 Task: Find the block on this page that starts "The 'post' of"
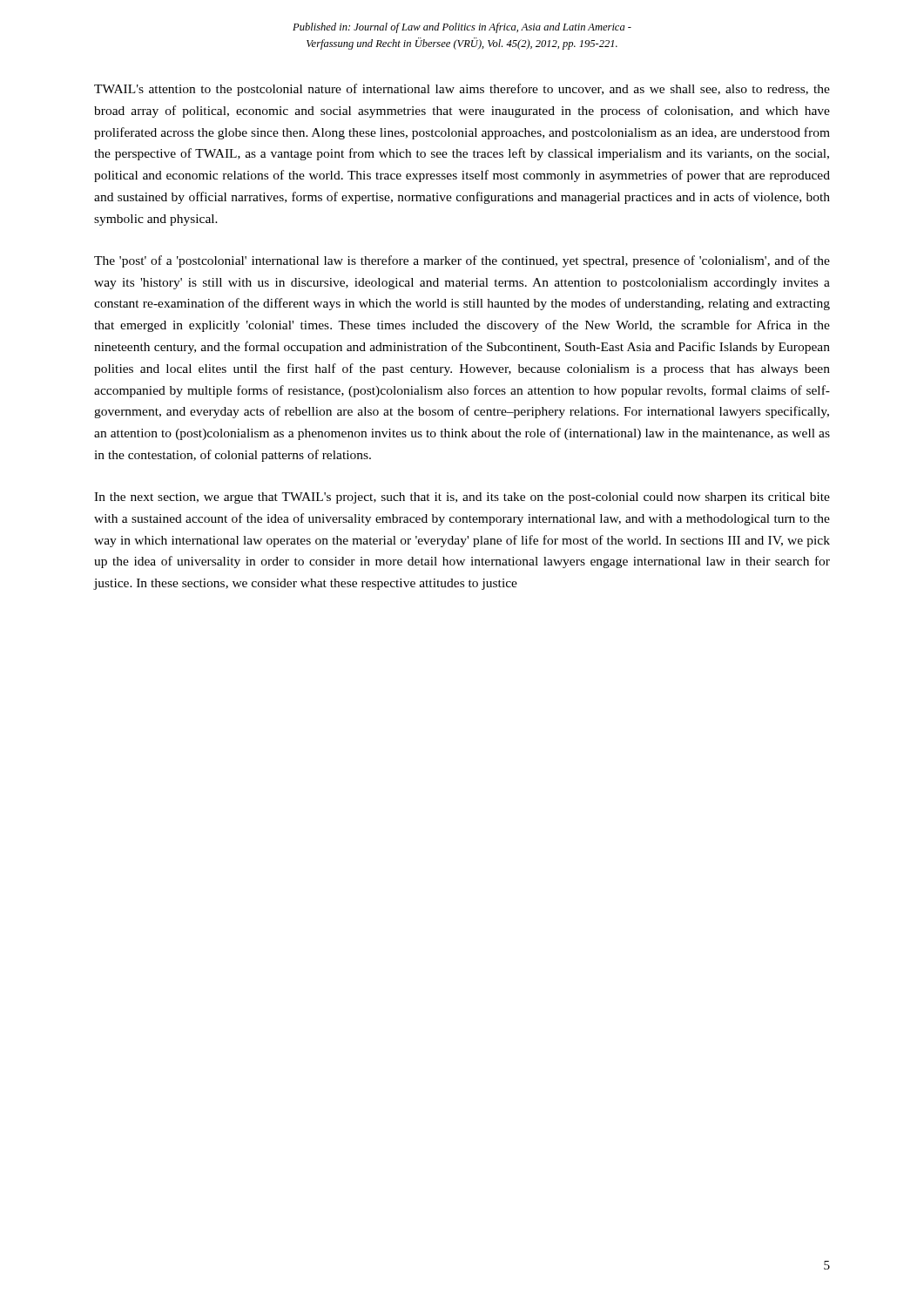462,357
